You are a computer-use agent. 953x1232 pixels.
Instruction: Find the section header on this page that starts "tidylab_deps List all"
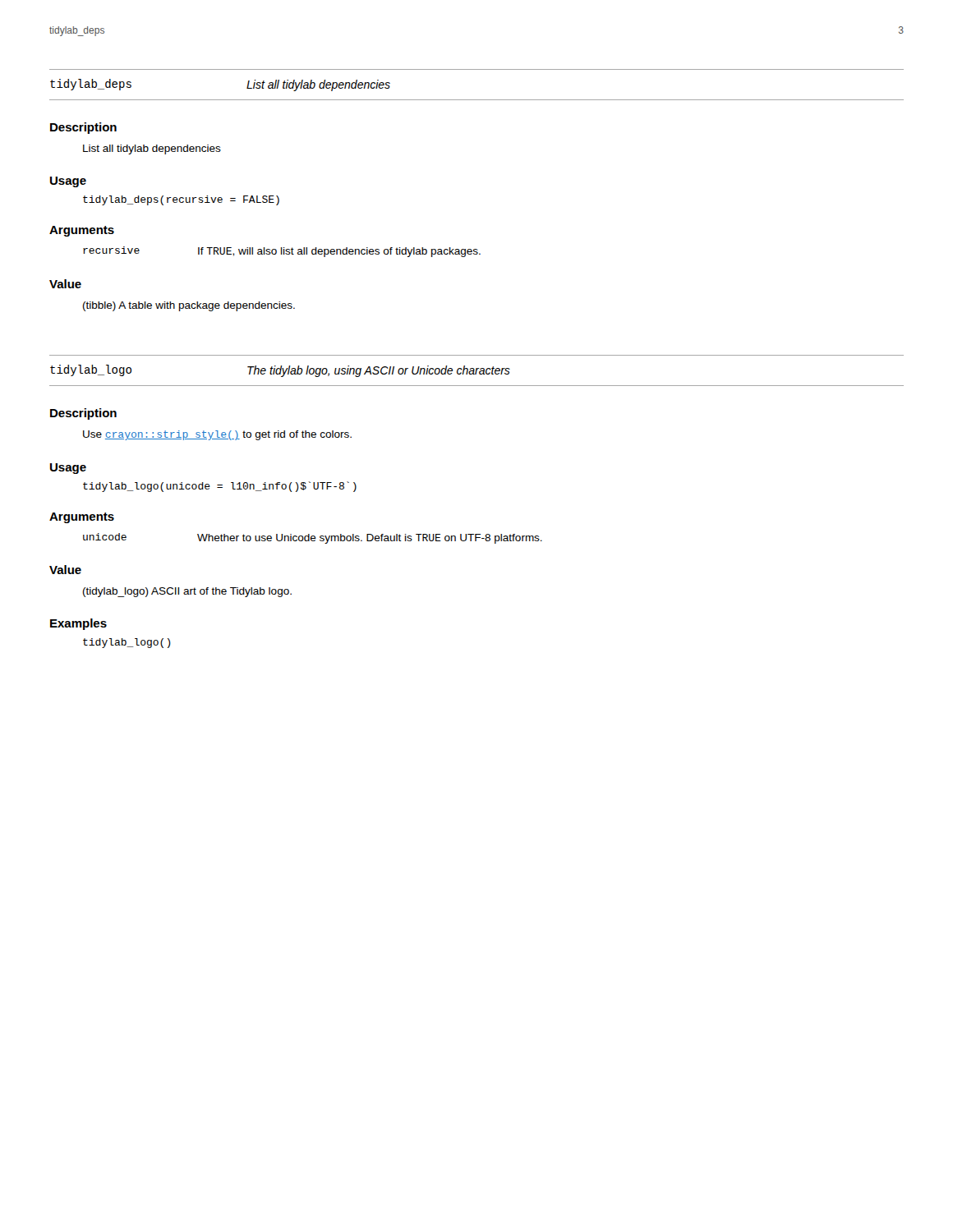click(x=87, y=84)
